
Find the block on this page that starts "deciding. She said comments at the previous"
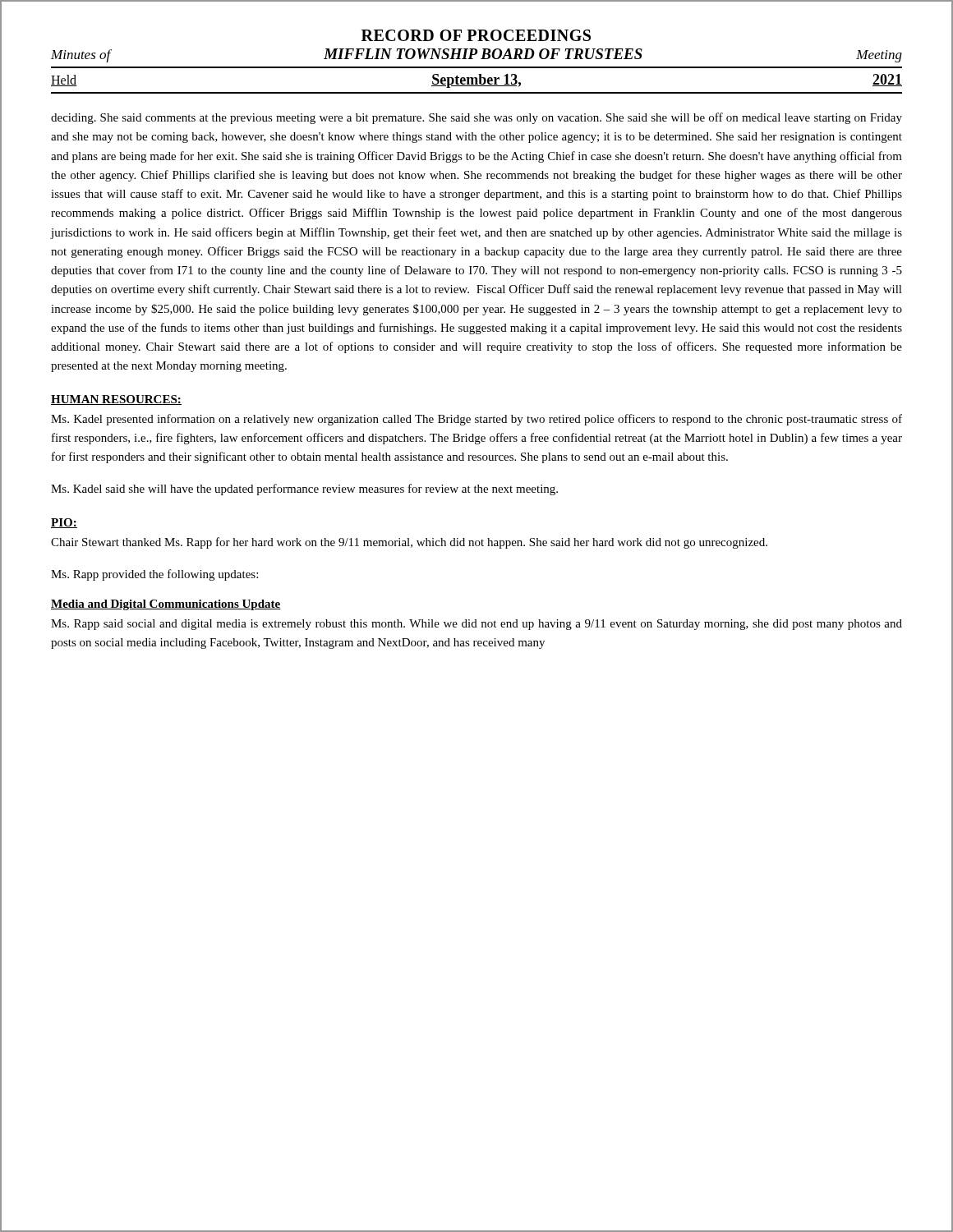click(x=476, y=242)
